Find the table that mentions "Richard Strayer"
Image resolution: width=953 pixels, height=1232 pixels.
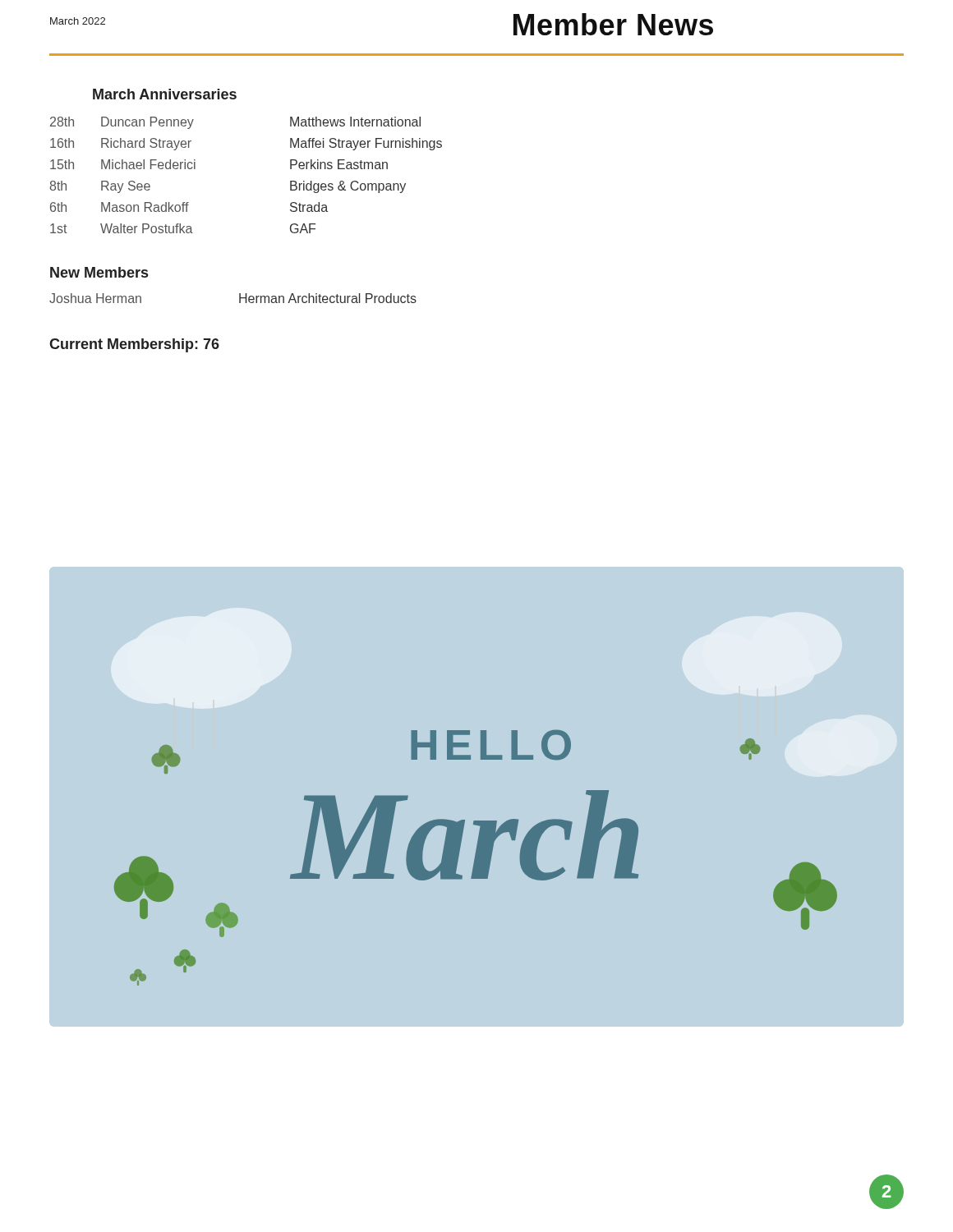coord(476,176)
